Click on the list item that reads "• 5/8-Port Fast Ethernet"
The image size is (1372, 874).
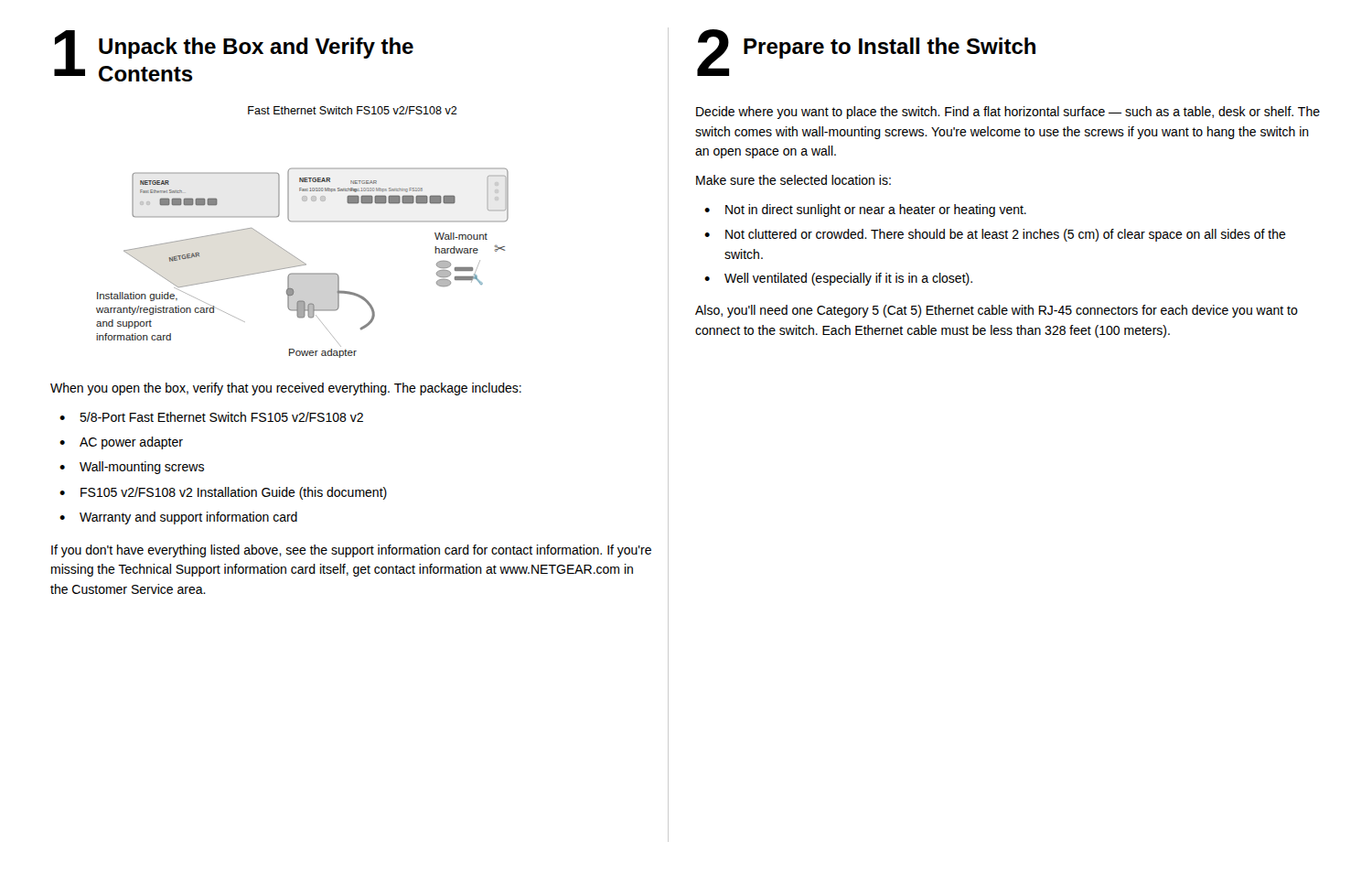click(357, 419)
